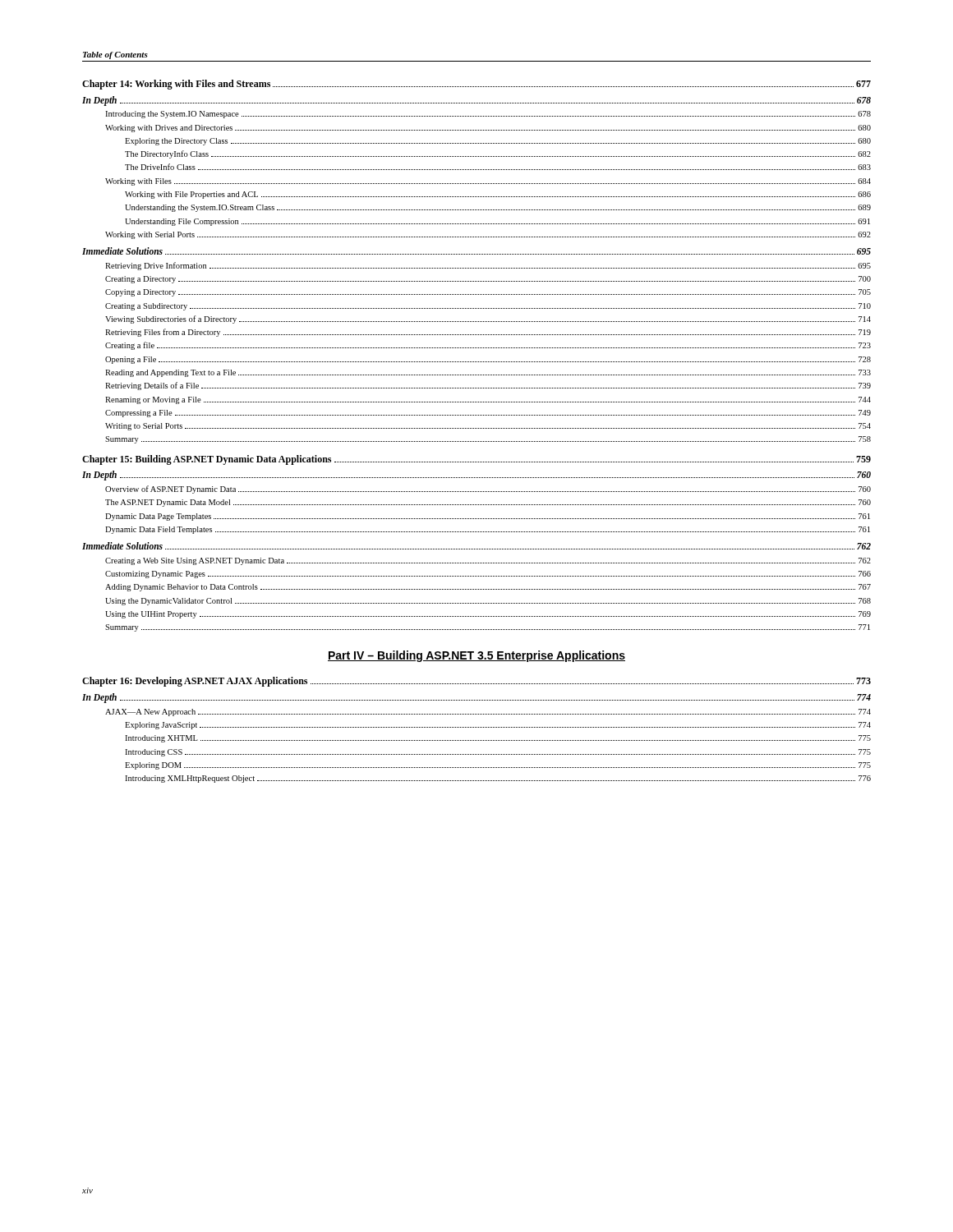Navigate to the region starting "In Depth 774"
953x1232 pixels.
tap(476, 698)
